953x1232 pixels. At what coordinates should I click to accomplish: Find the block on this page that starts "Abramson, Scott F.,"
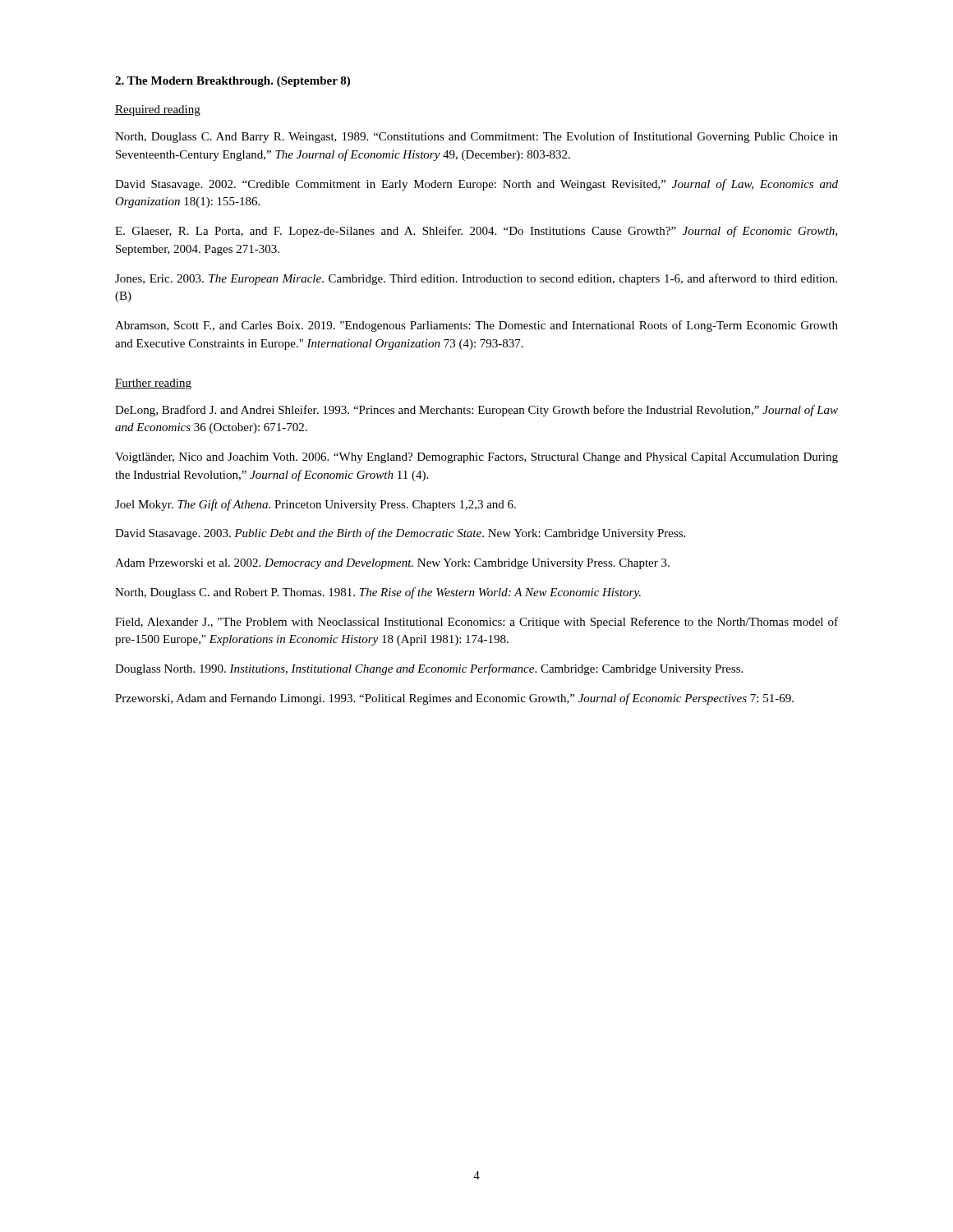coord(476,334)
